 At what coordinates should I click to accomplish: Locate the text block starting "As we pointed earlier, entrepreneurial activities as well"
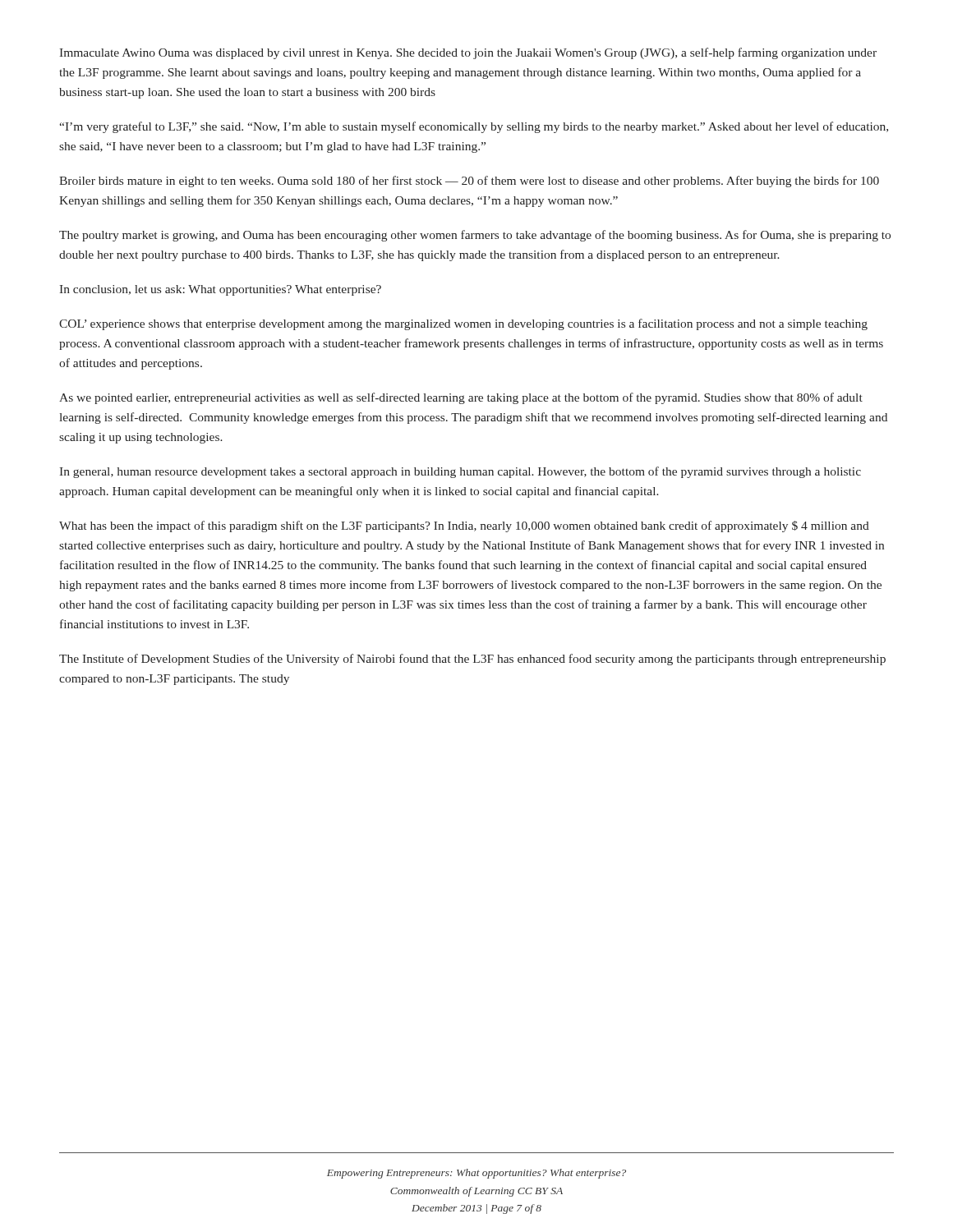pyautogui.click(x=473, y=417)
